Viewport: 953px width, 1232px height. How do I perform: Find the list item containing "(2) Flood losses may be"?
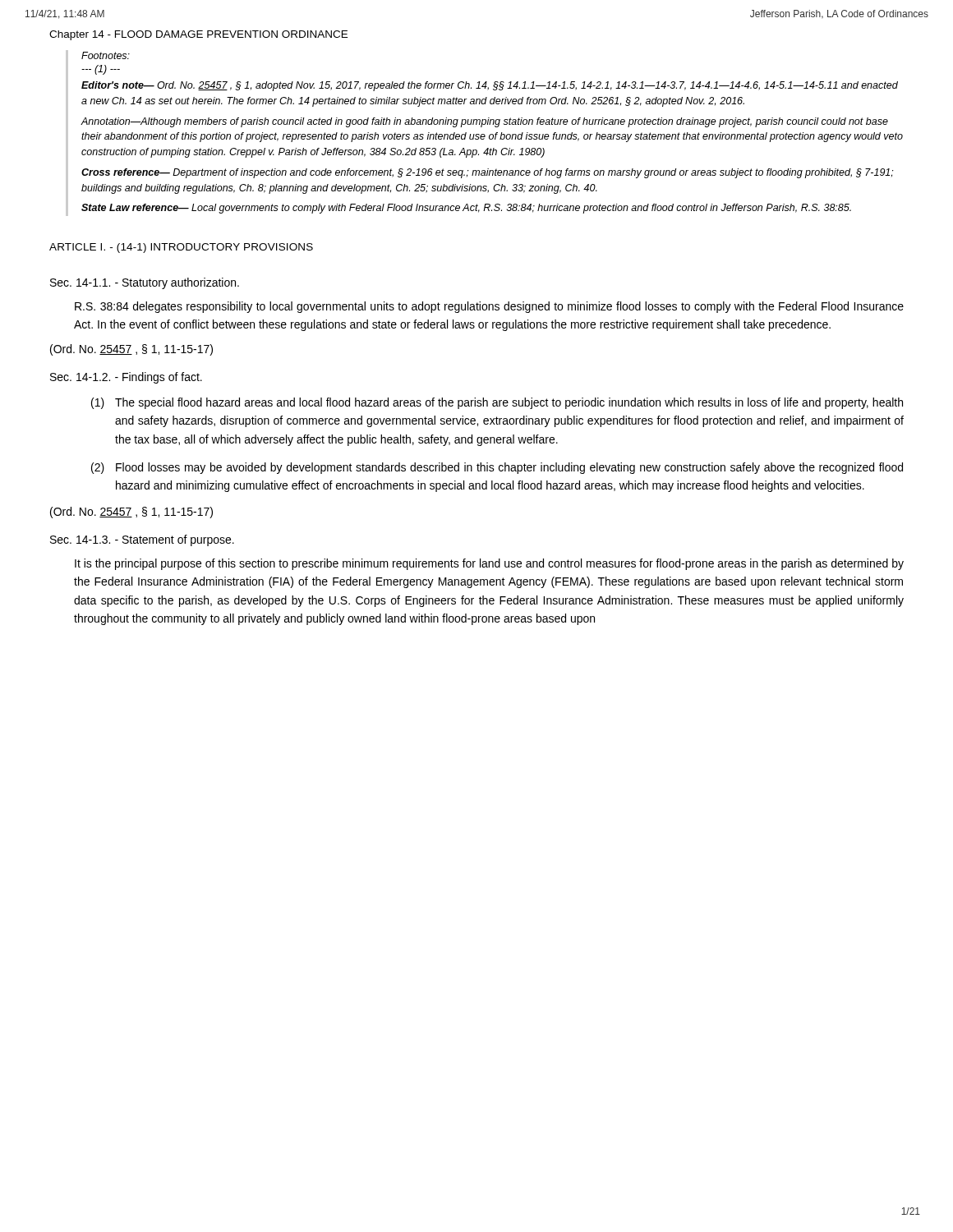(497, 477)
